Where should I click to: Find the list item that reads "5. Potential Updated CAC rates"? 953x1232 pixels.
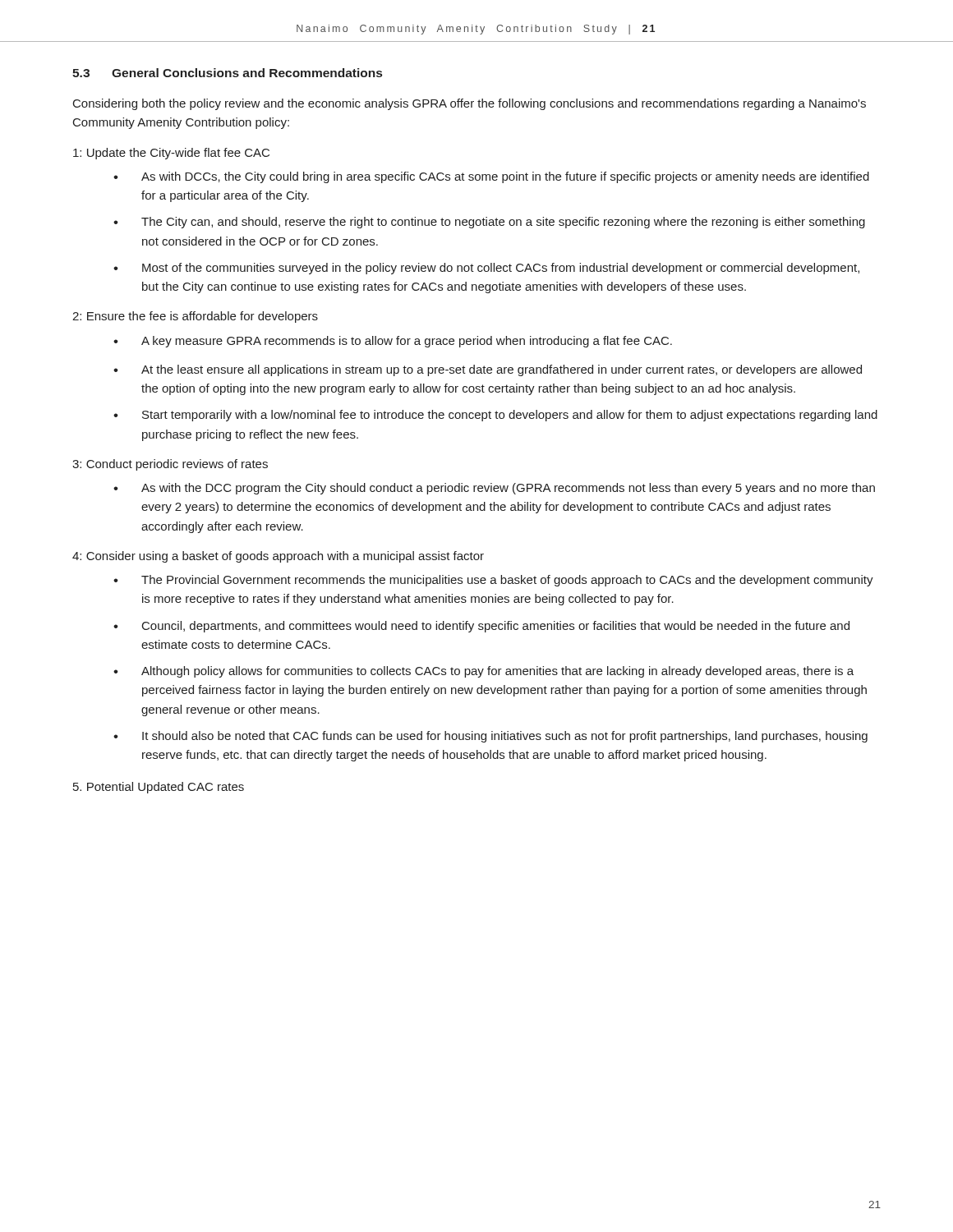coord(158,787)
